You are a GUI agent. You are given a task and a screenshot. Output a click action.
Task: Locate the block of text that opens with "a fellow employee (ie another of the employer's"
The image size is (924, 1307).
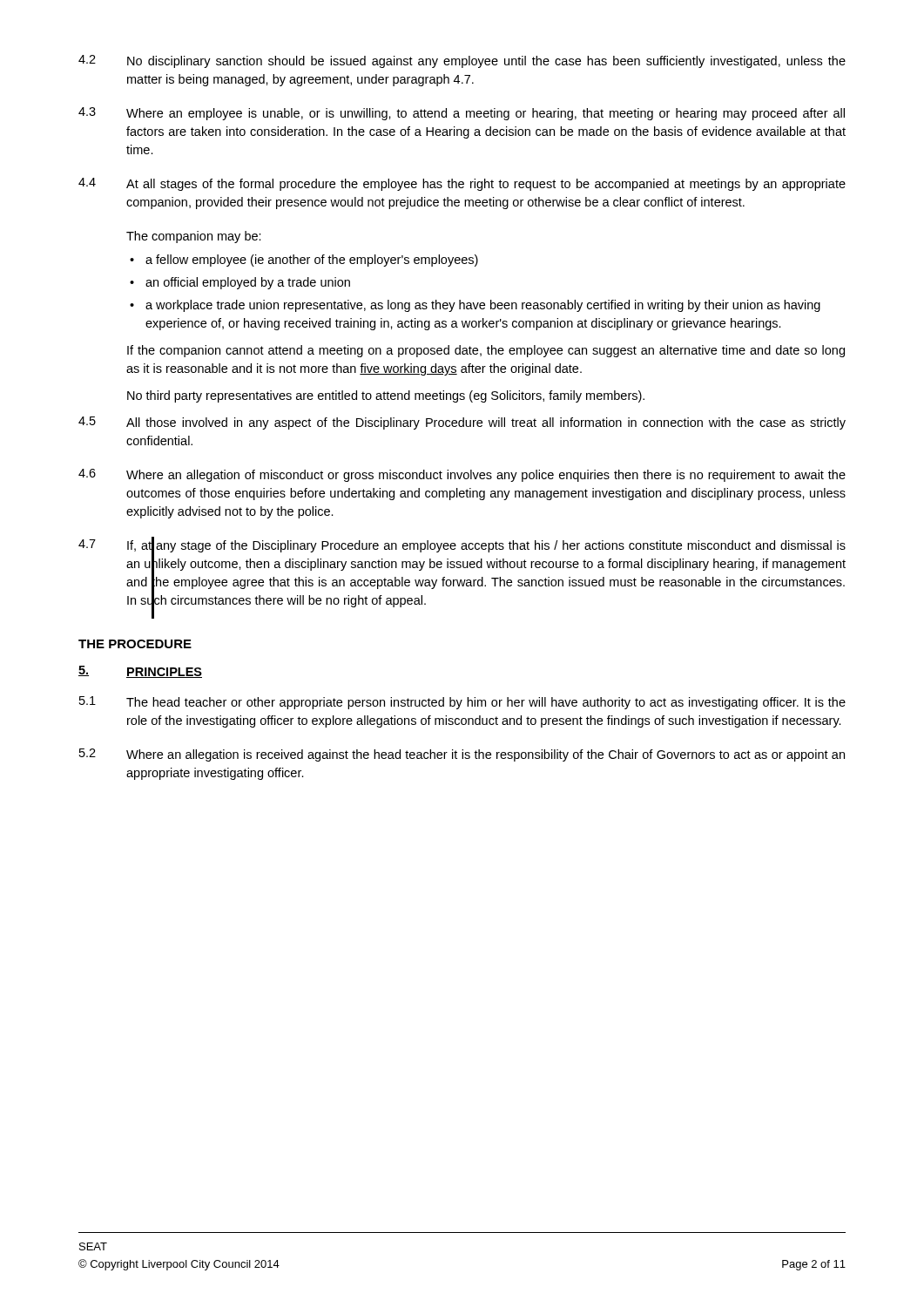coord(312,260)
